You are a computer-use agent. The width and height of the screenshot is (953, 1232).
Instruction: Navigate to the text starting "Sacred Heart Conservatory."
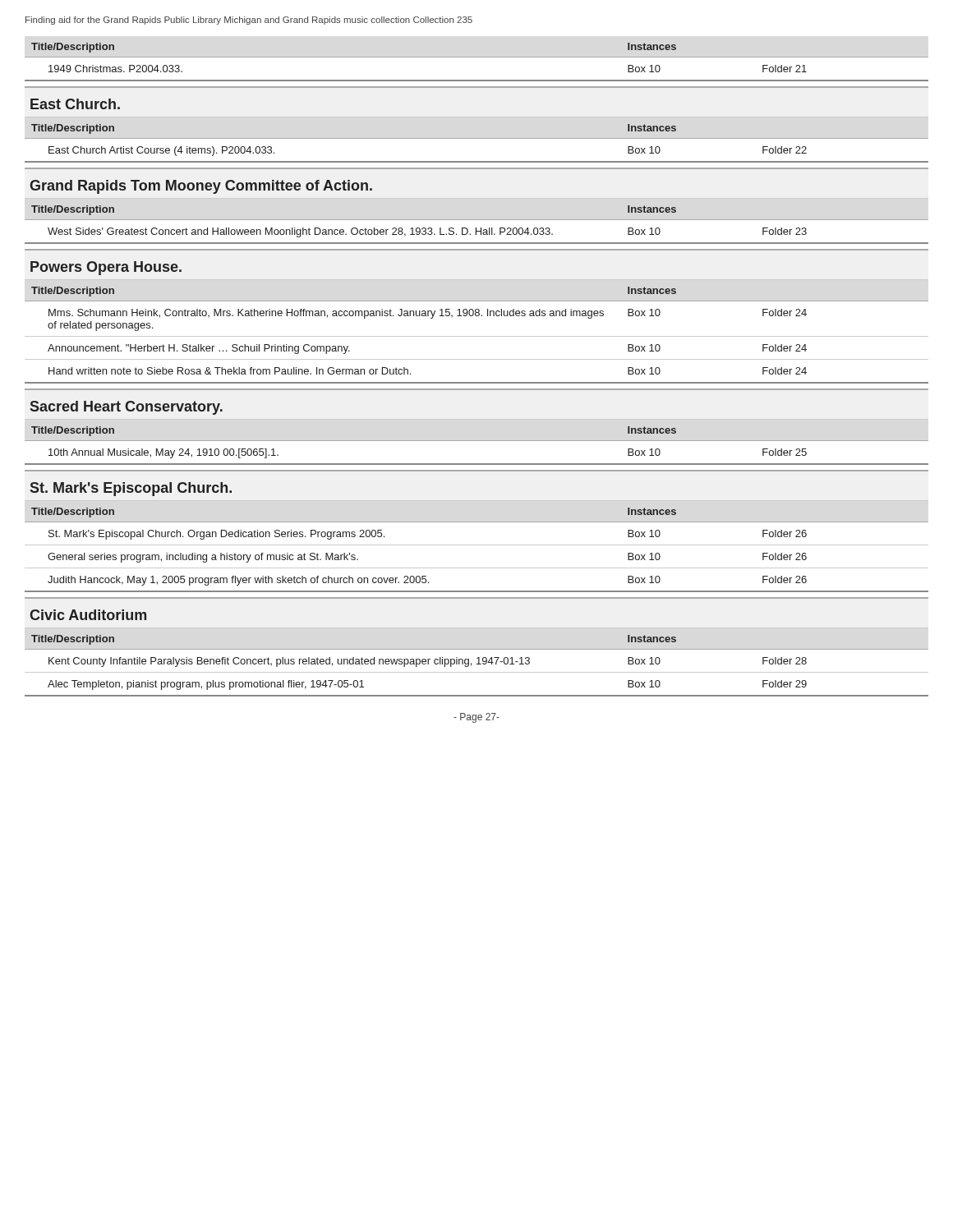tap(126, 407)
